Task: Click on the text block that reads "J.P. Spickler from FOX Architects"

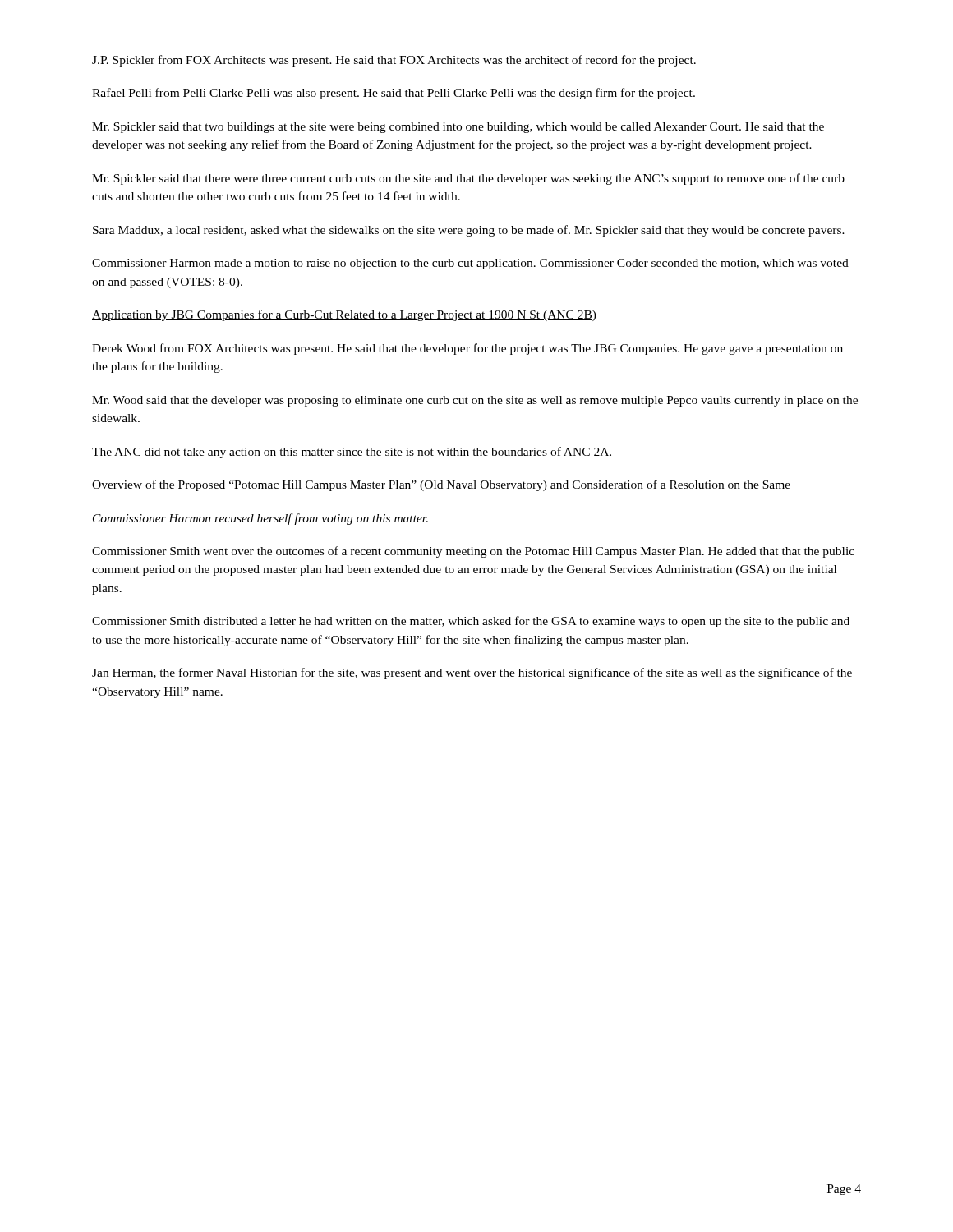Action: click(x=394, y=60)
